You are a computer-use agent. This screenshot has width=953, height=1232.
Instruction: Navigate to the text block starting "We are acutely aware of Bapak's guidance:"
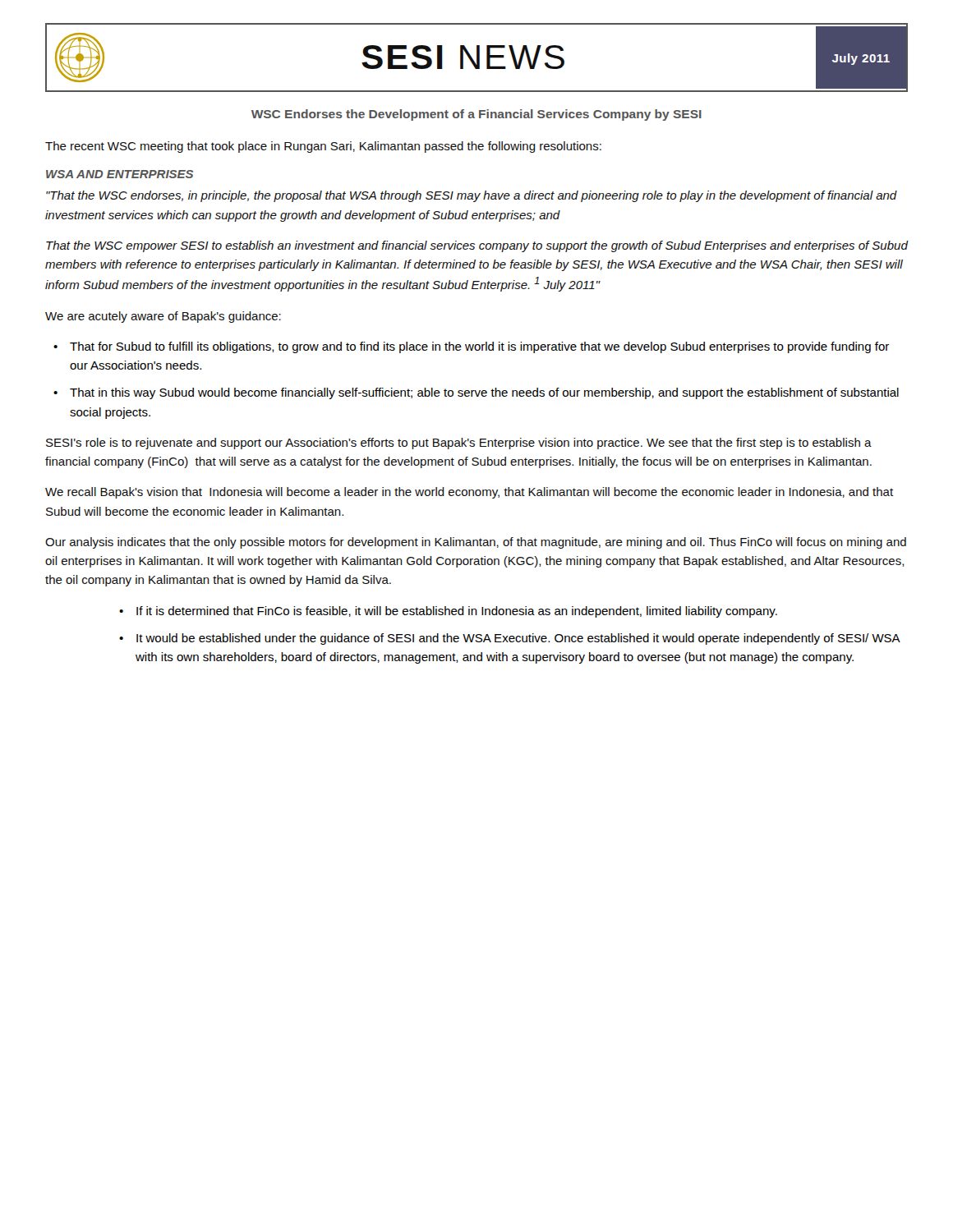(163, 315)
